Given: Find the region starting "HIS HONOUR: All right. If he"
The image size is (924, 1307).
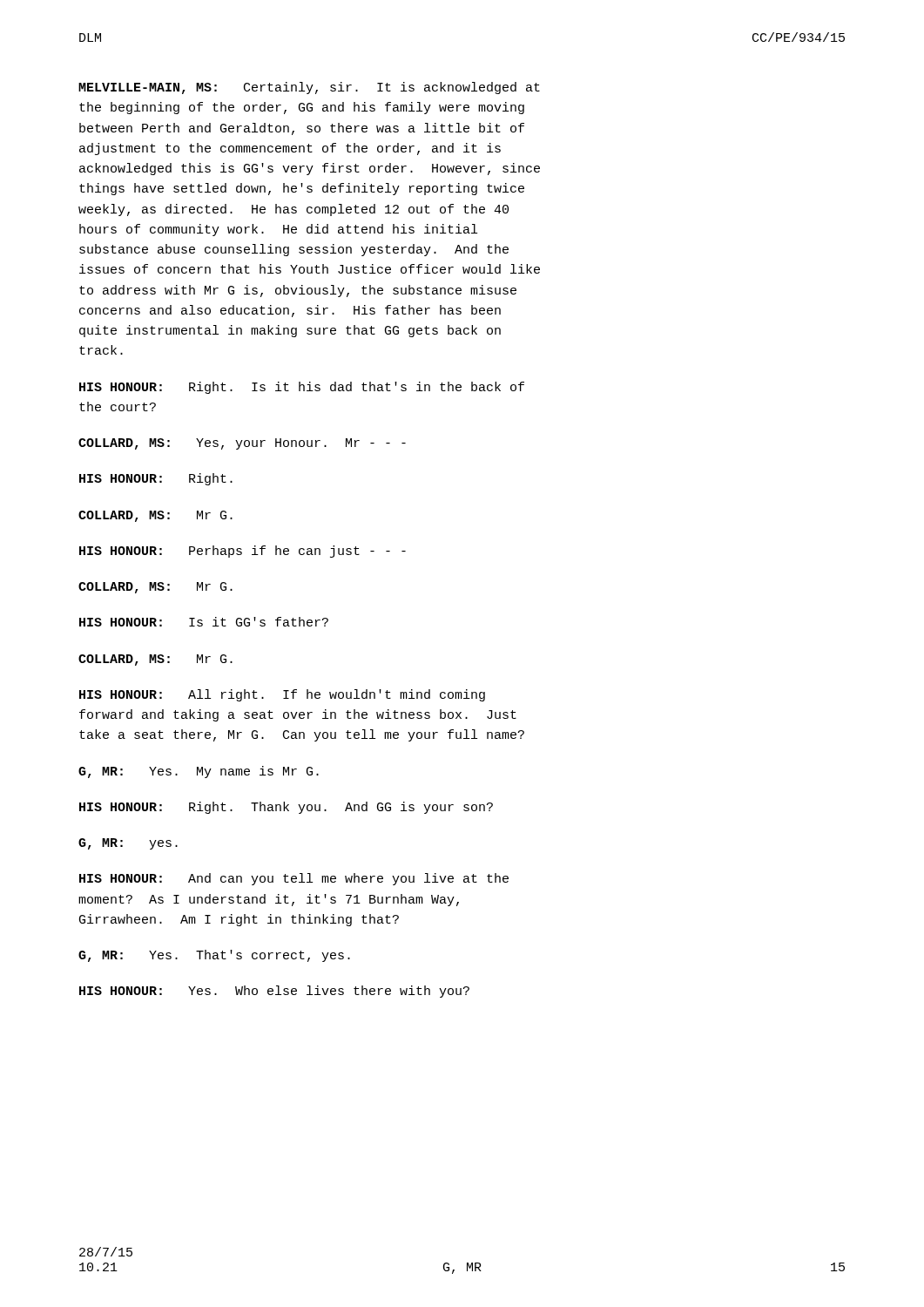Looking at the screenshot, I should (x=302, y=716).
